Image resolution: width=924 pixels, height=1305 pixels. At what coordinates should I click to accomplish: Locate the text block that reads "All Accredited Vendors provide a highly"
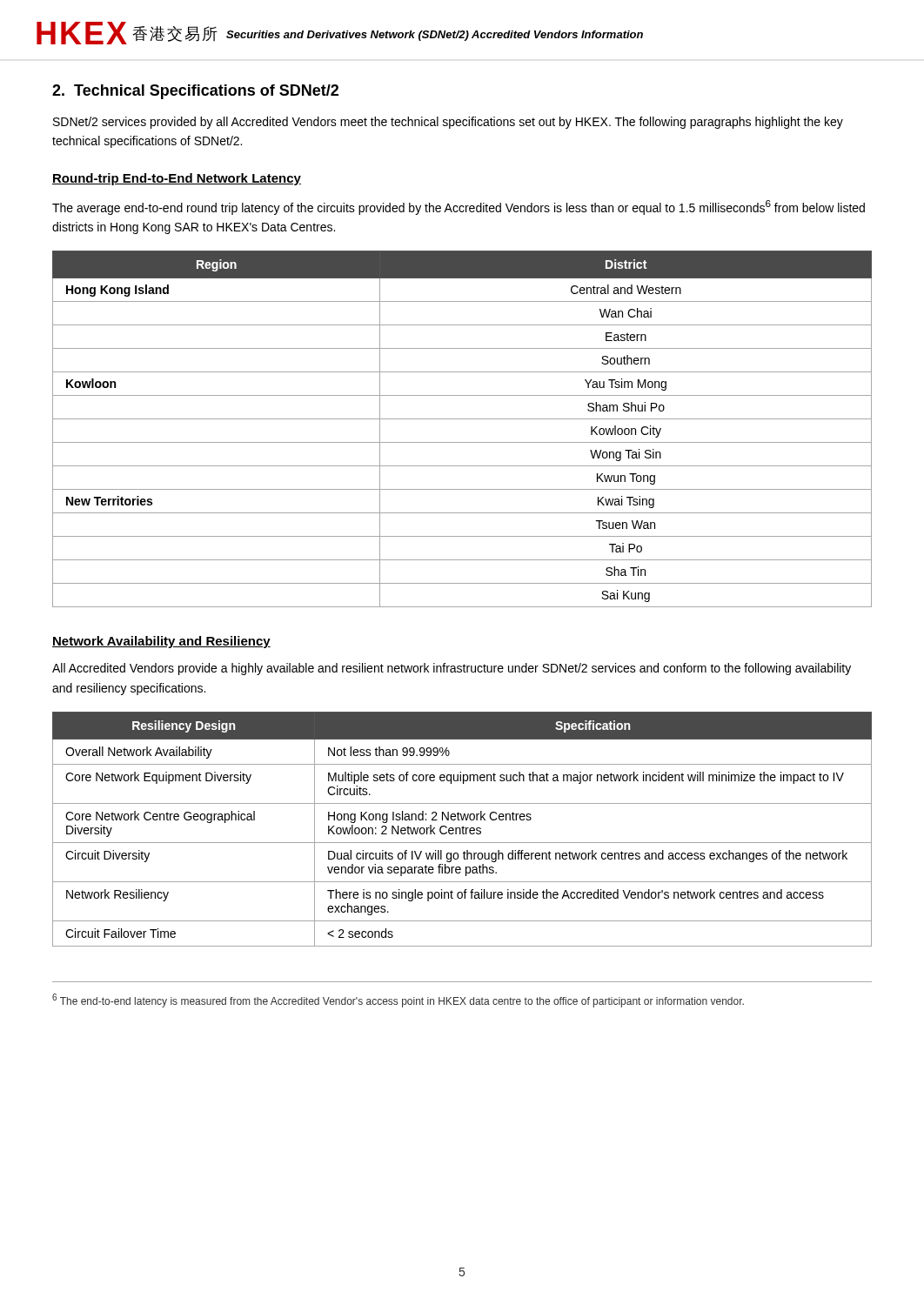pyautogui.click(x=452, y=678)
